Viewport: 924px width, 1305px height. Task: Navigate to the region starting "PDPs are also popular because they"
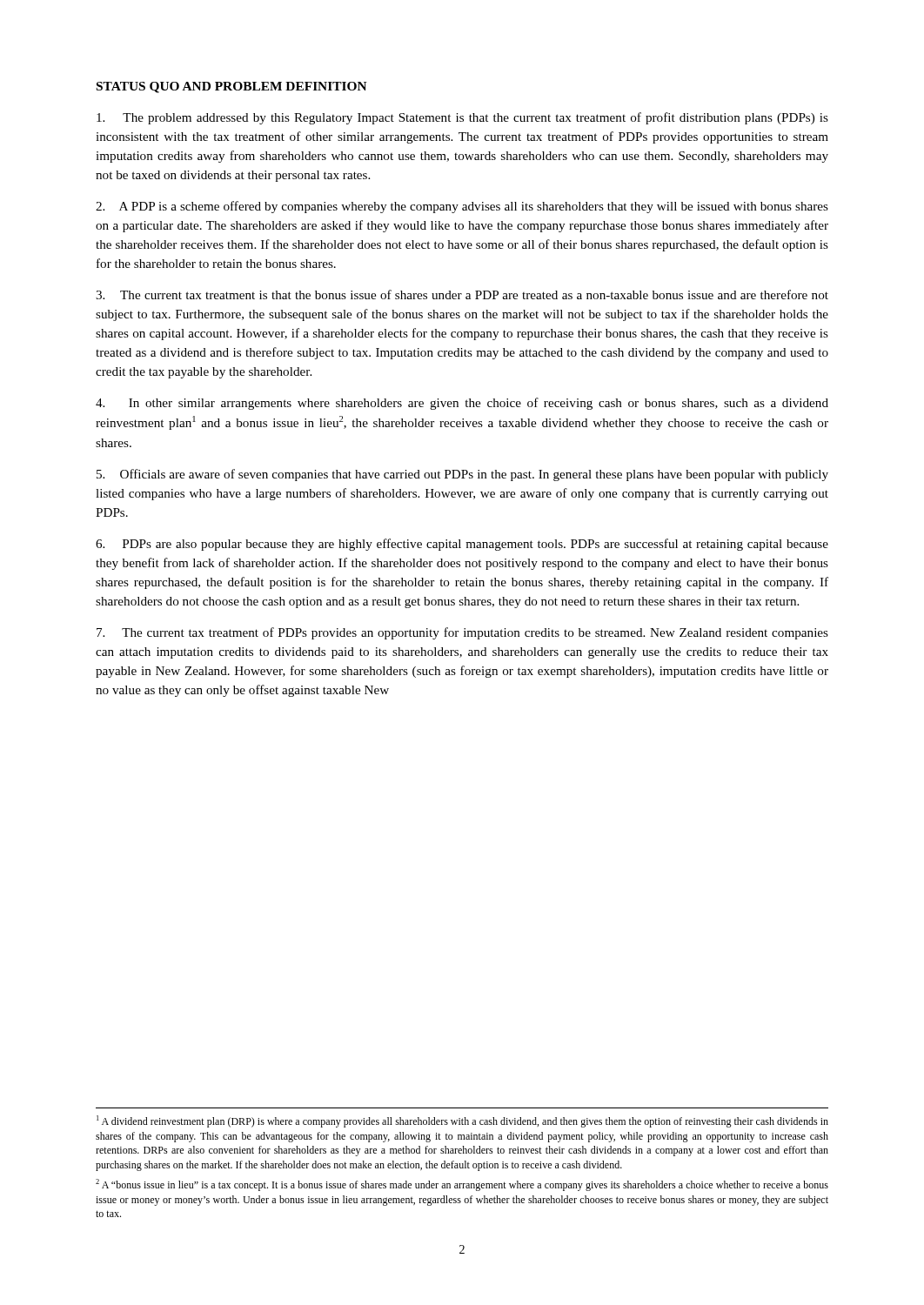tap(462, 572)
